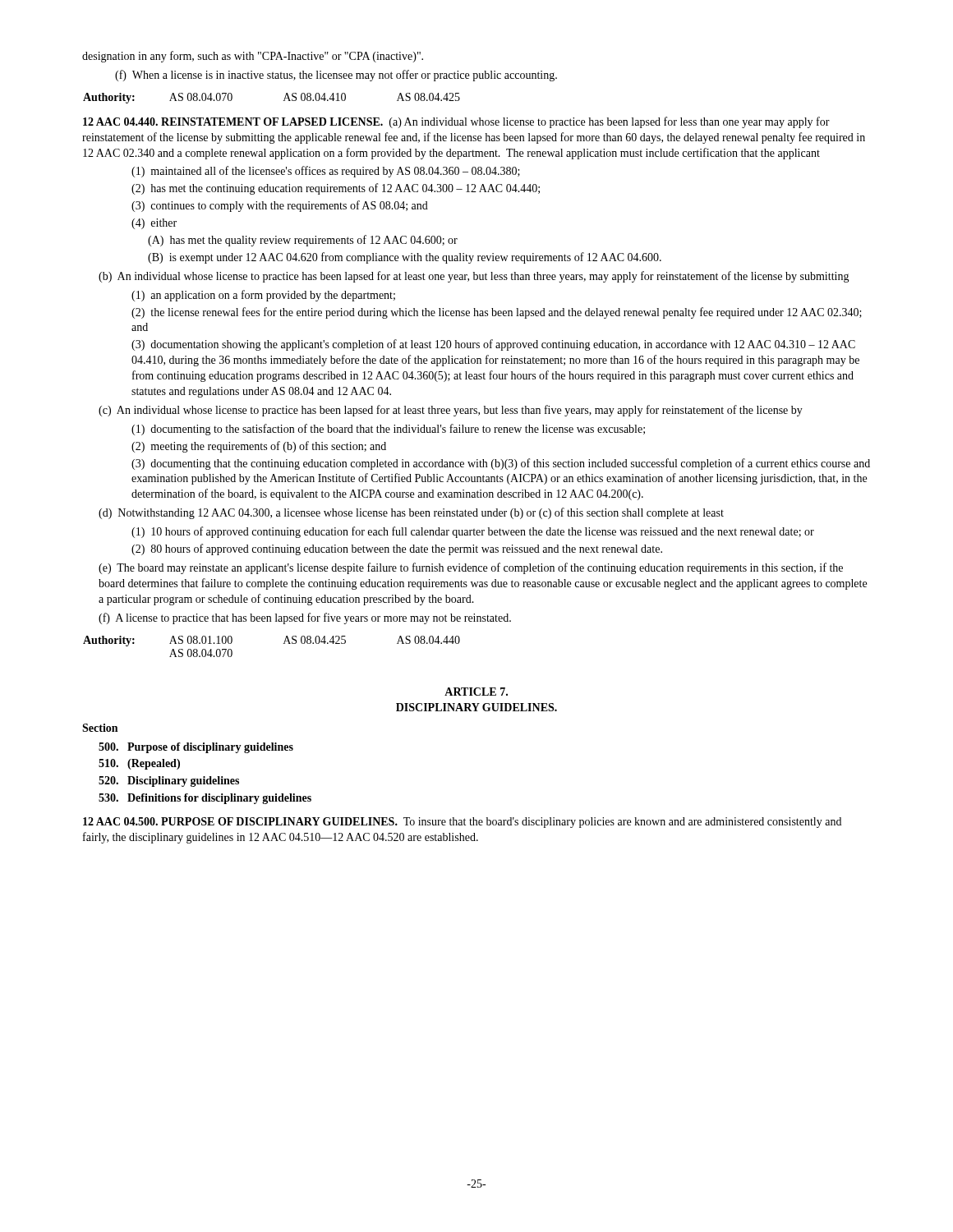Find the block starting "(2) has met the continuing"
953x1232 pixels.
[x=336, y=189]
